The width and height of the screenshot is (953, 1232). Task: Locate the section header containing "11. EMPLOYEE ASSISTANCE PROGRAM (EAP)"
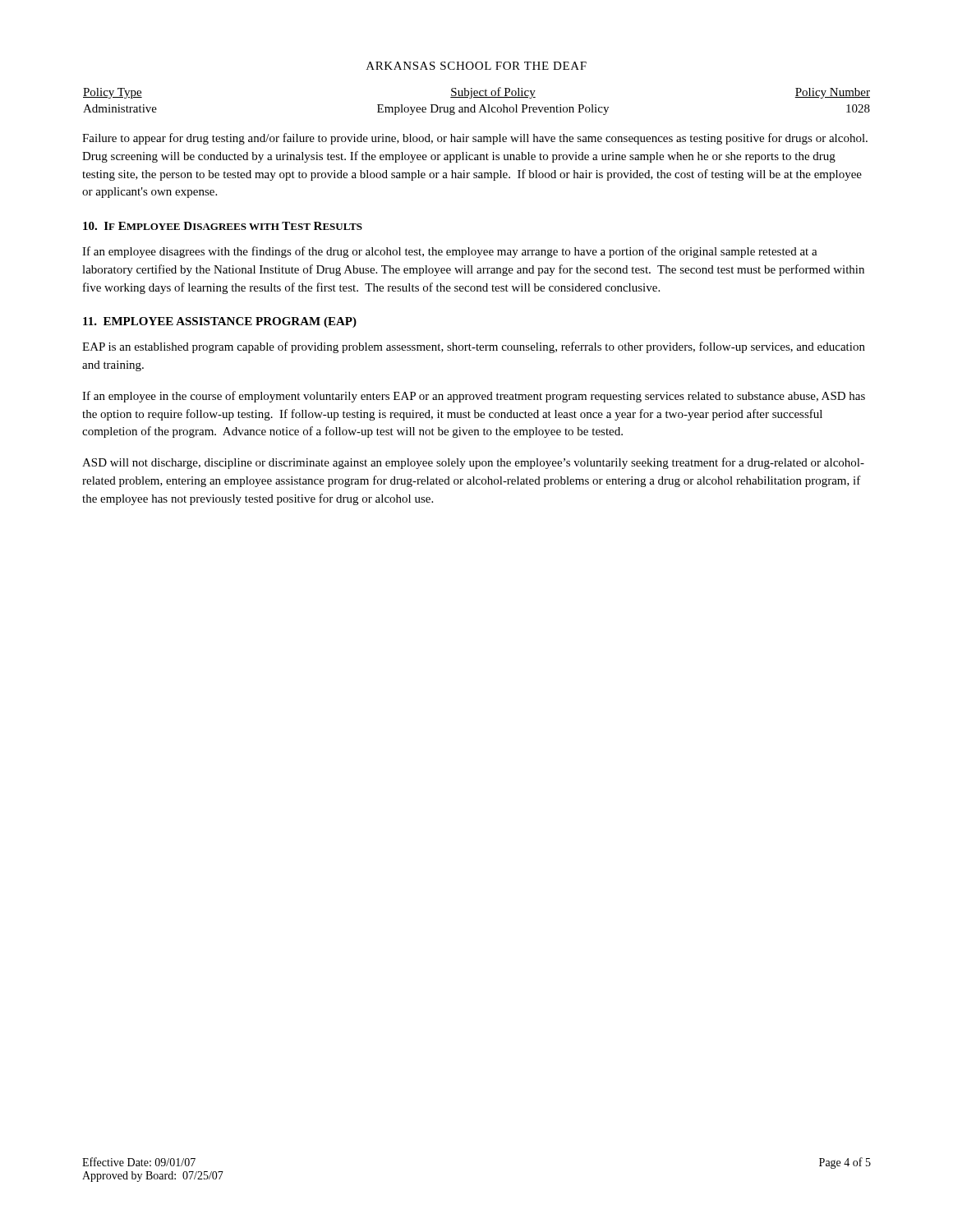[x=219, y=321]
